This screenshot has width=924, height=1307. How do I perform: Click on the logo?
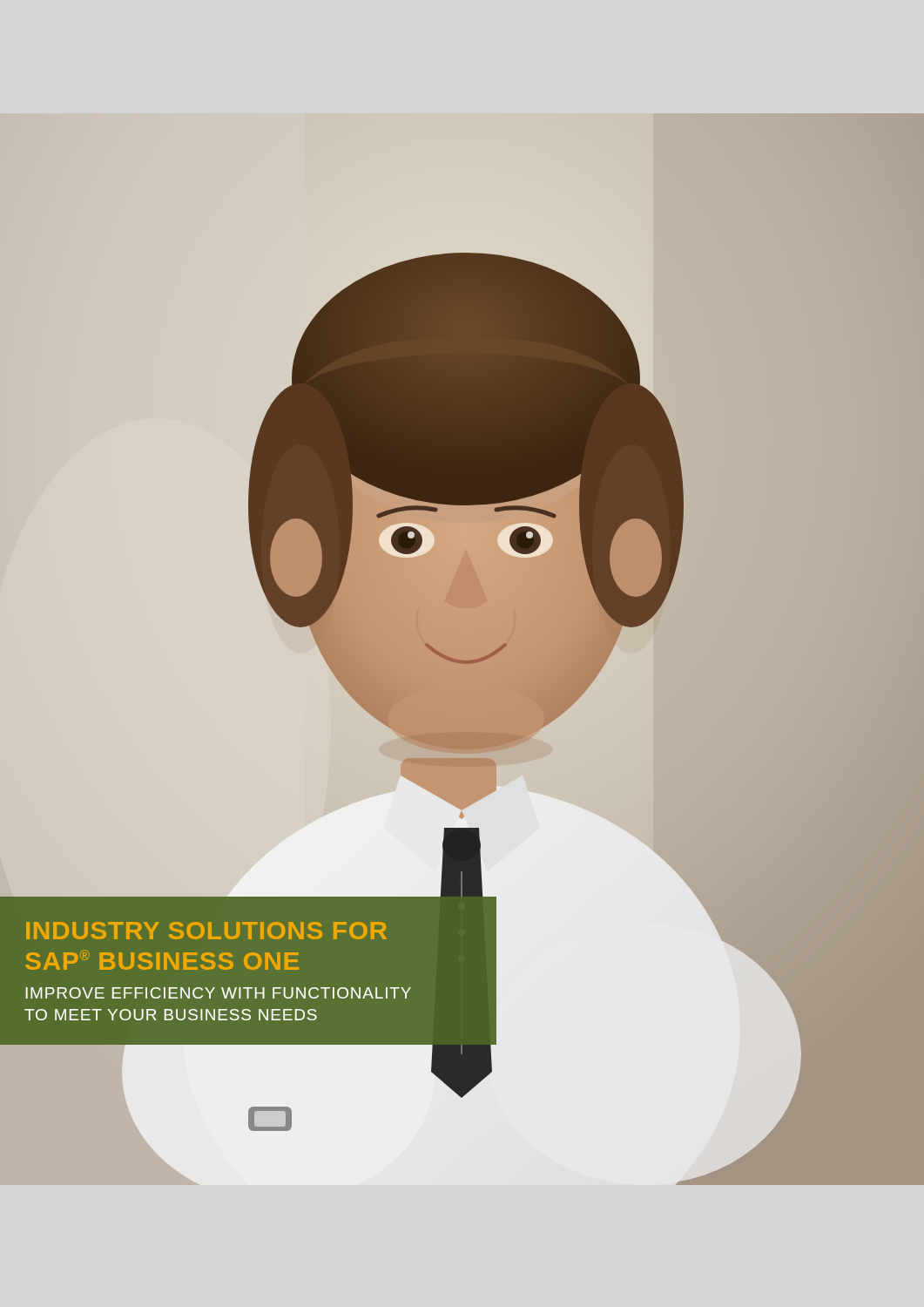103,54
